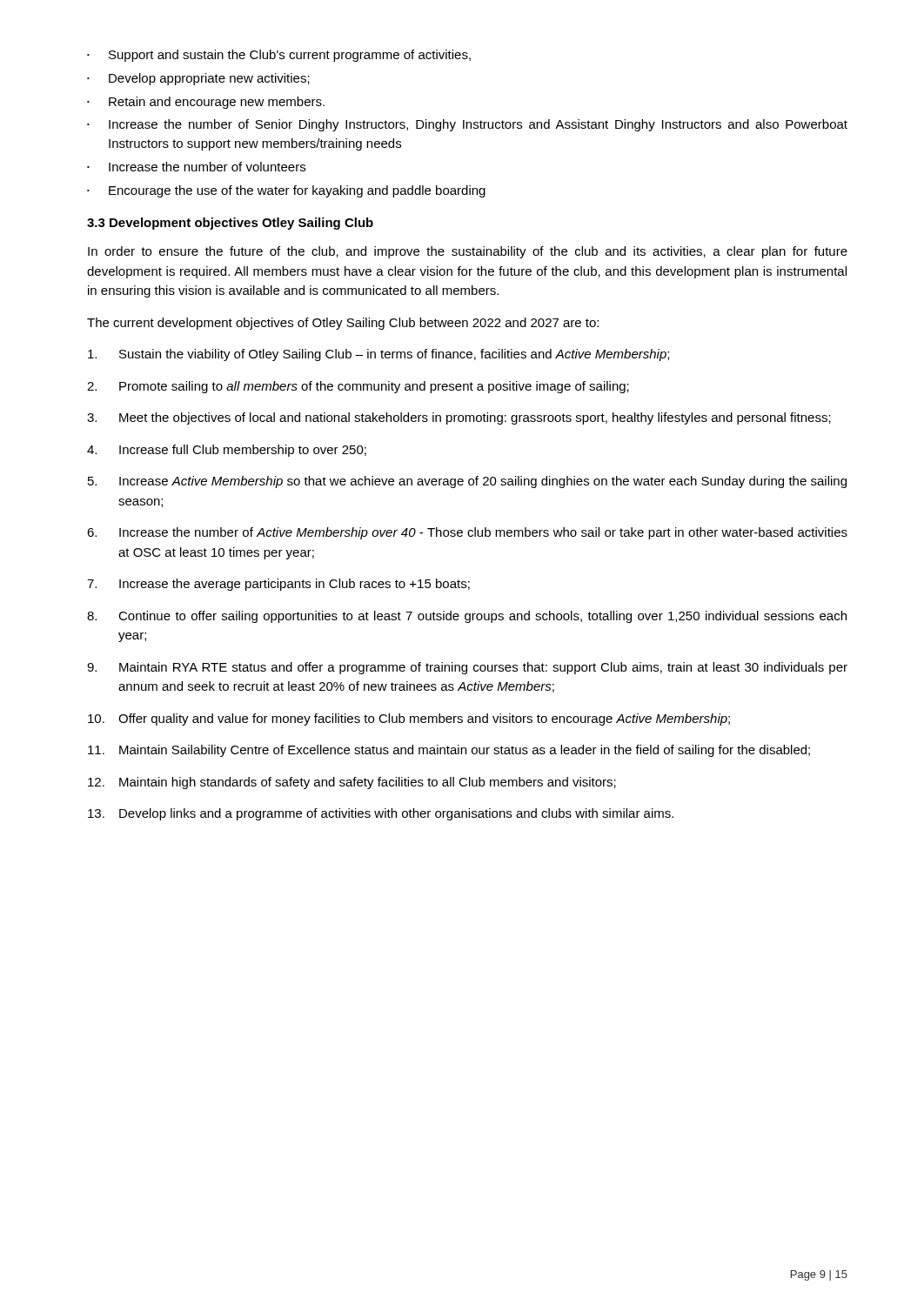
Task: Locate the block starting "5. Increase Active Membership so that"
Action: click(467, 491)
